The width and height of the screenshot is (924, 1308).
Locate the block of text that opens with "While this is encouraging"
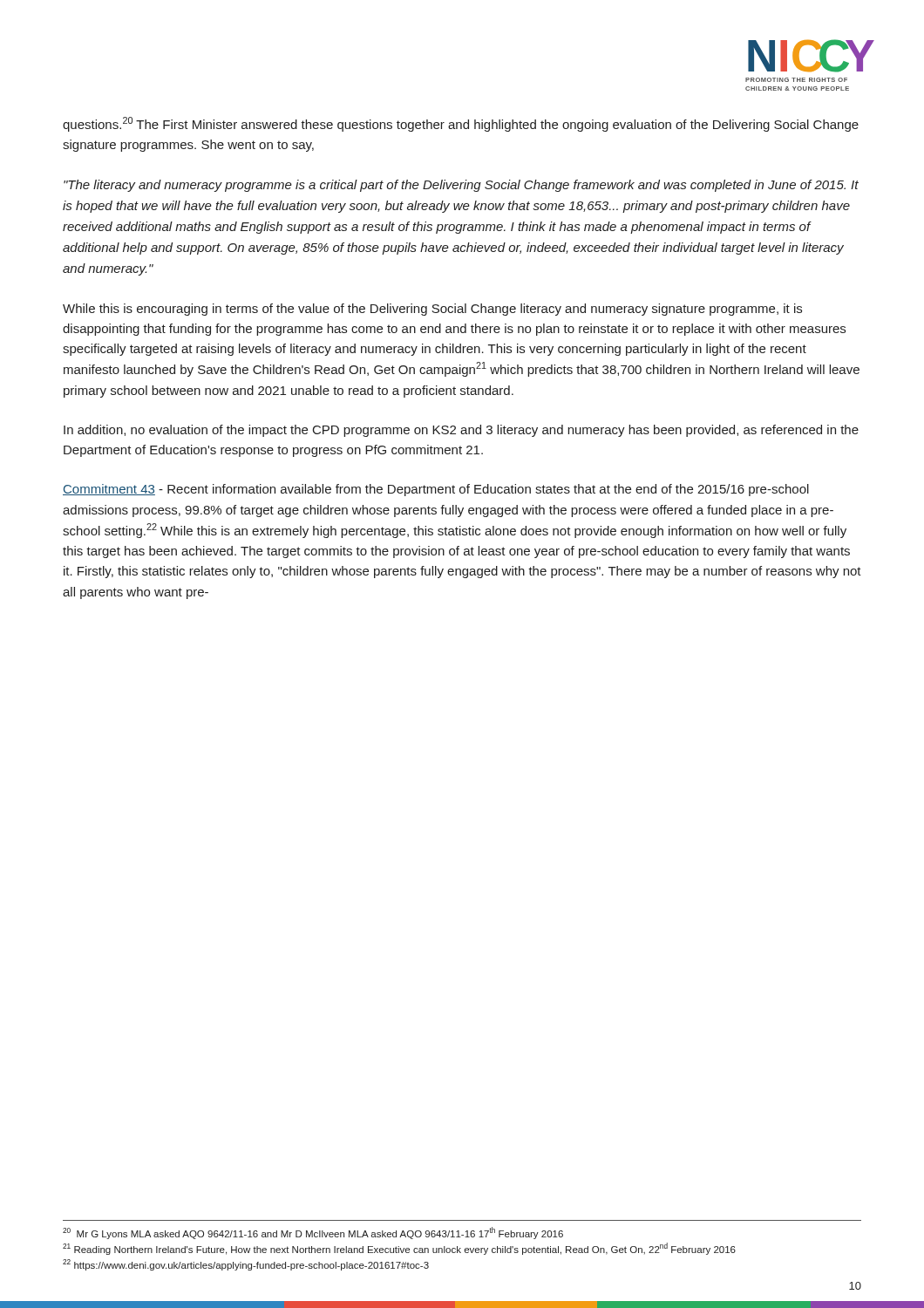point(461,349)
